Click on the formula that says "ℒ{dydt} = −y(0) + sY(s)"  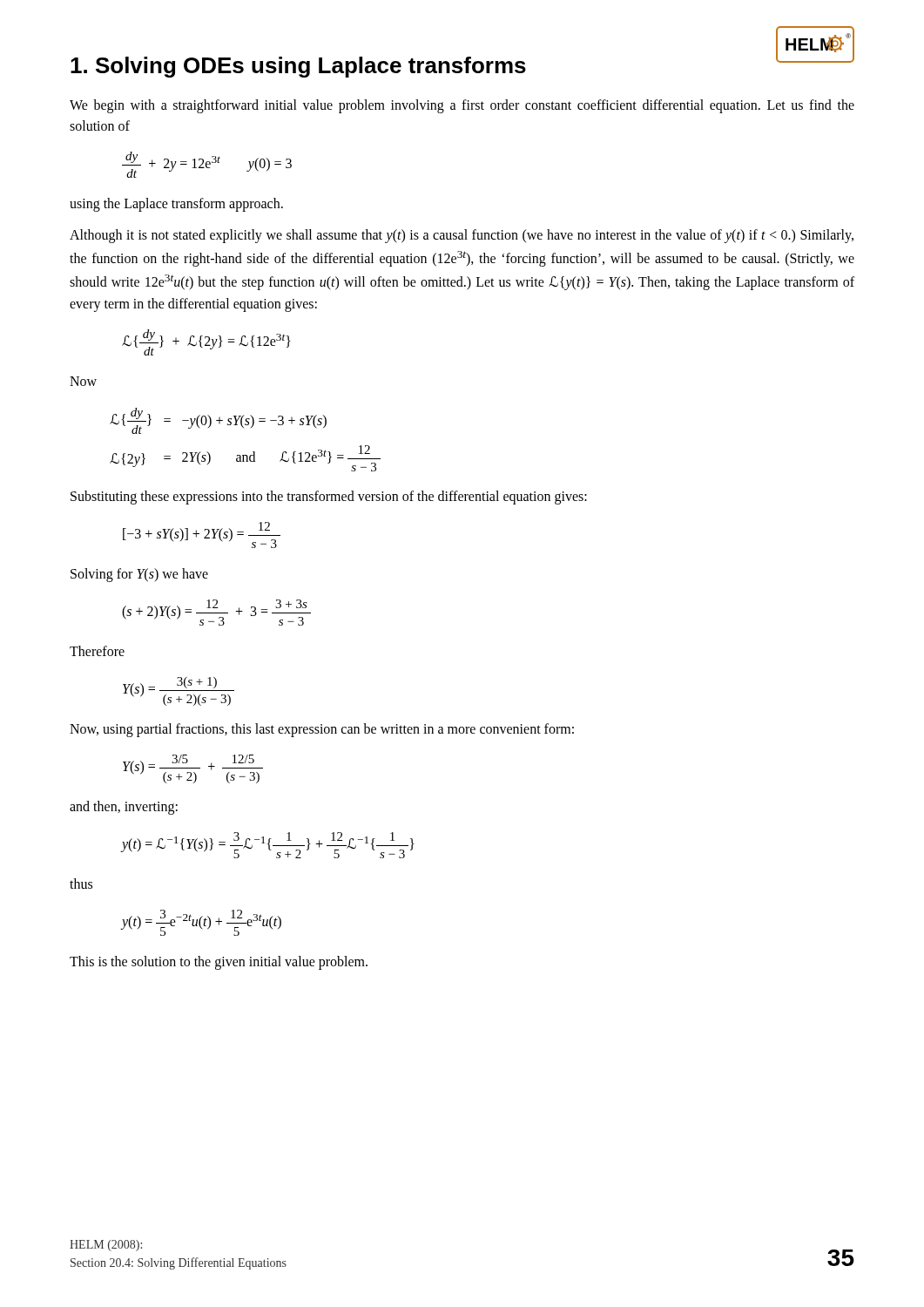245,440
